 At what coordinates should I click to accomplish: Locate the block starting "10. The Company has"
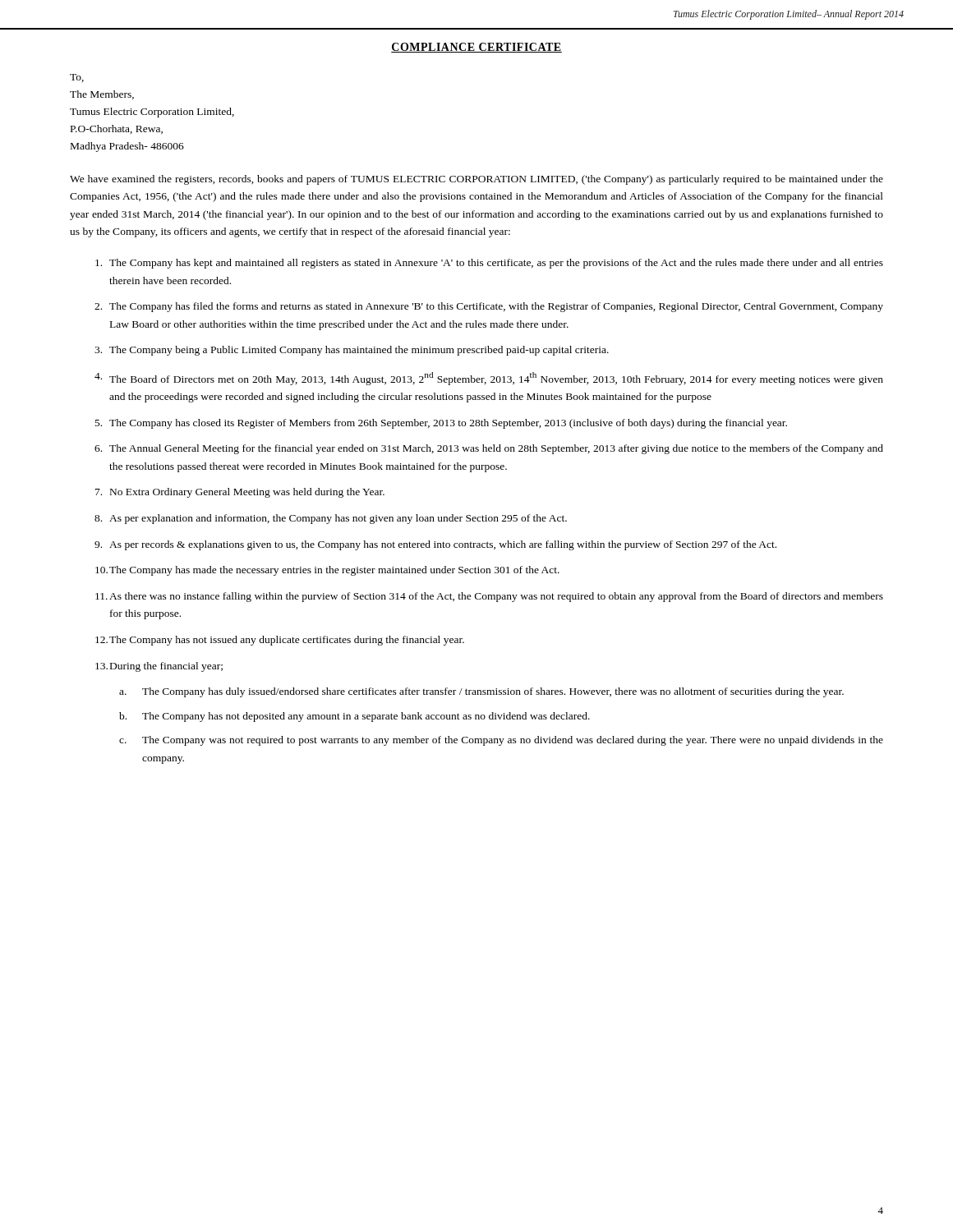click(476, 570)
